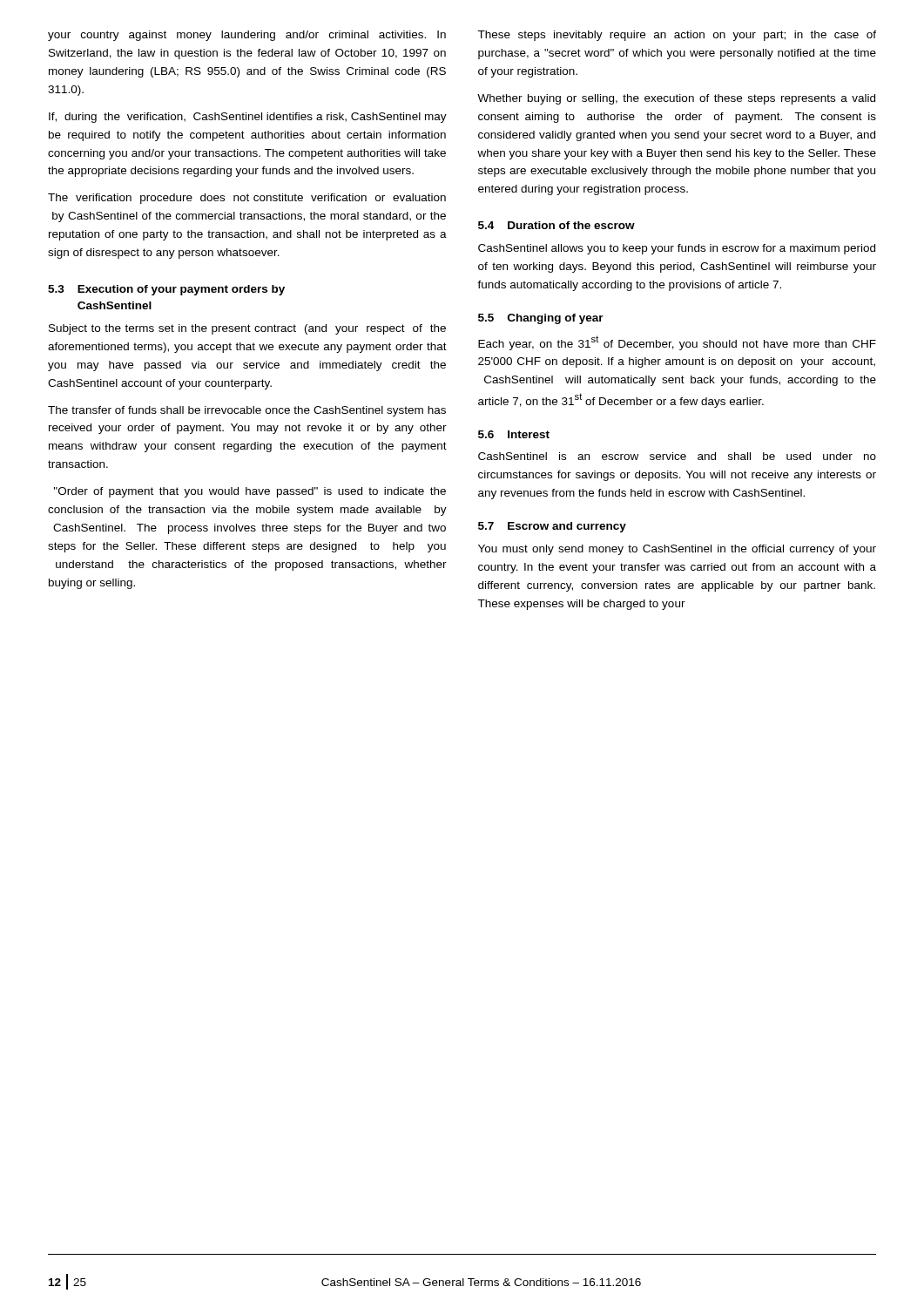The width and height of the screenshot is (924, 1307).
Task: Find the passage starting "5.7 Escrow and currency"
Action: (x=552, y=526)
